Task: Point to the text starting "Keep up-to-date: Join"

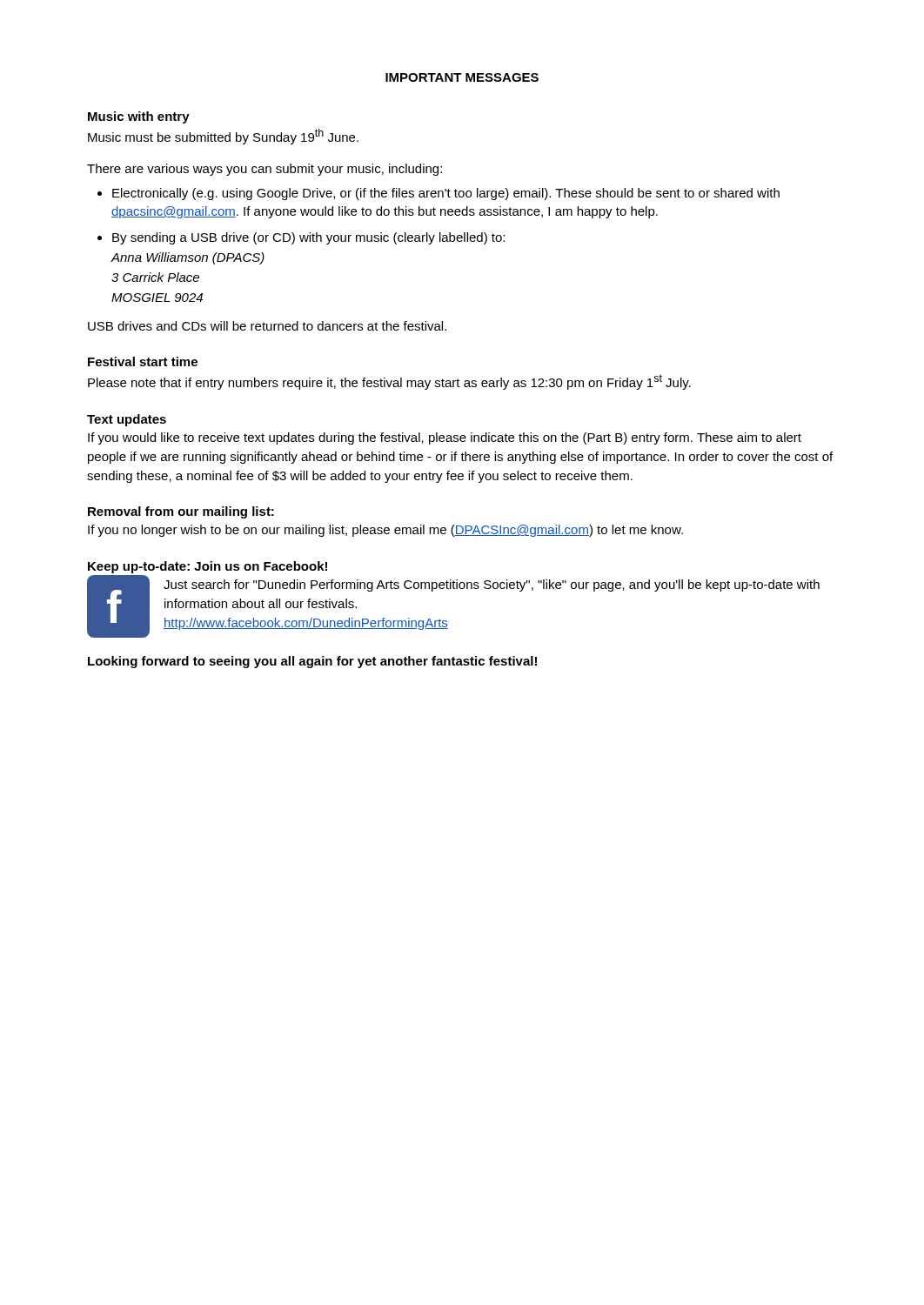Action: (208, 566)
